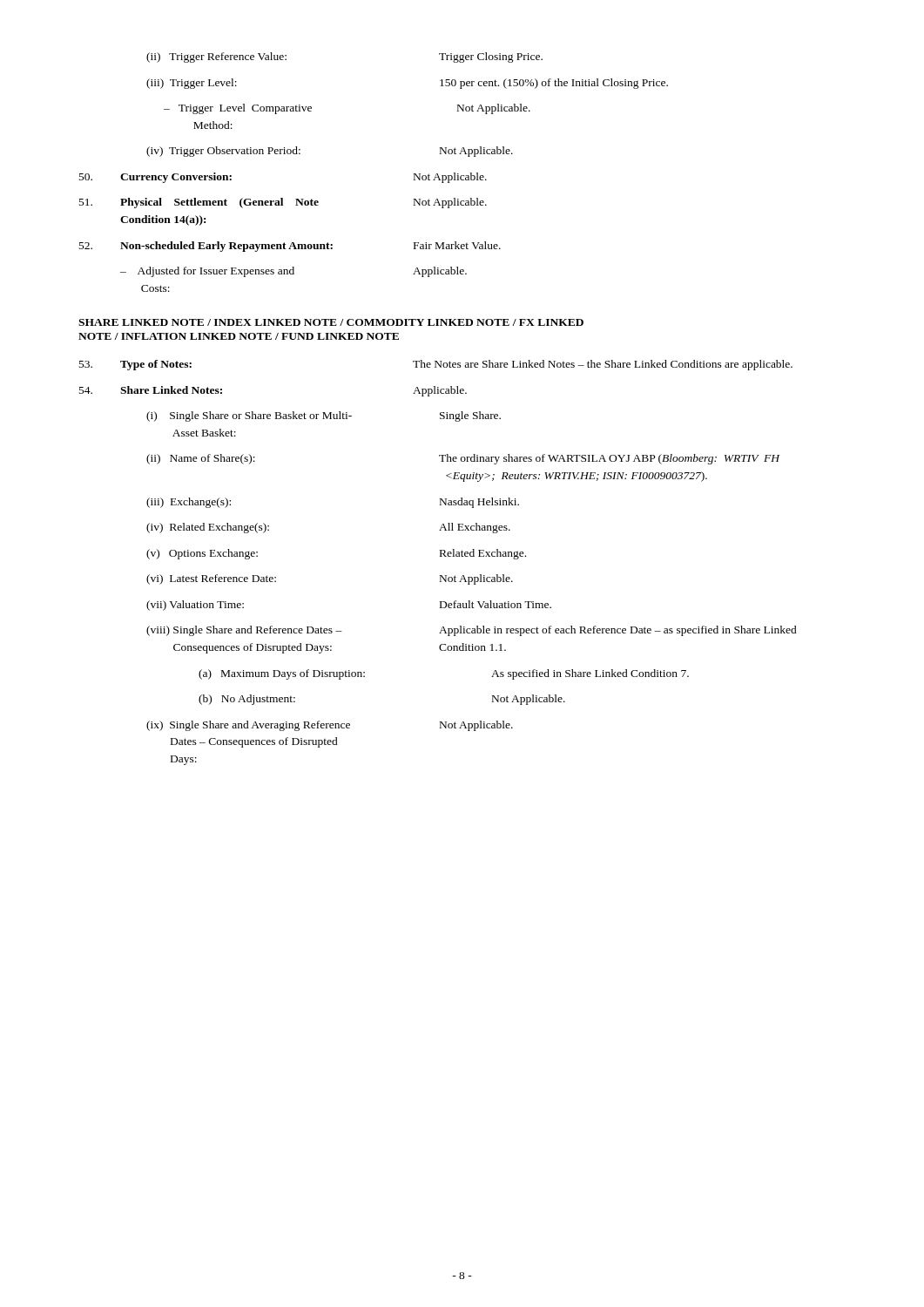The image size is (924, 1307).
Task: Locate the block of text that opens with "54. Share Linked Notes:"
Action: [462, 390]
